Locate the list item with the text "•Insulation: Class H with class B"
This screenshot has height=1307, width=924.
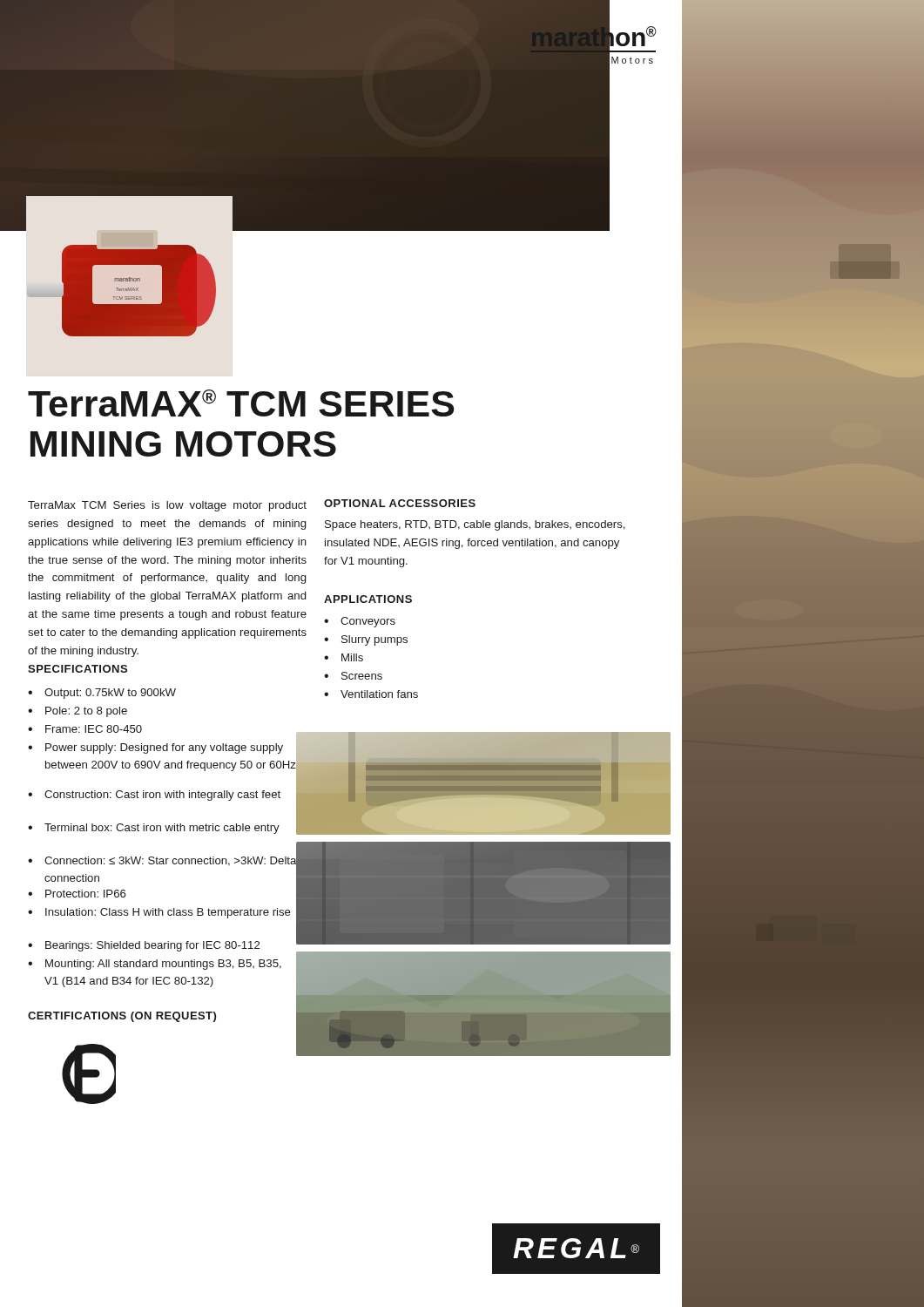159,913
